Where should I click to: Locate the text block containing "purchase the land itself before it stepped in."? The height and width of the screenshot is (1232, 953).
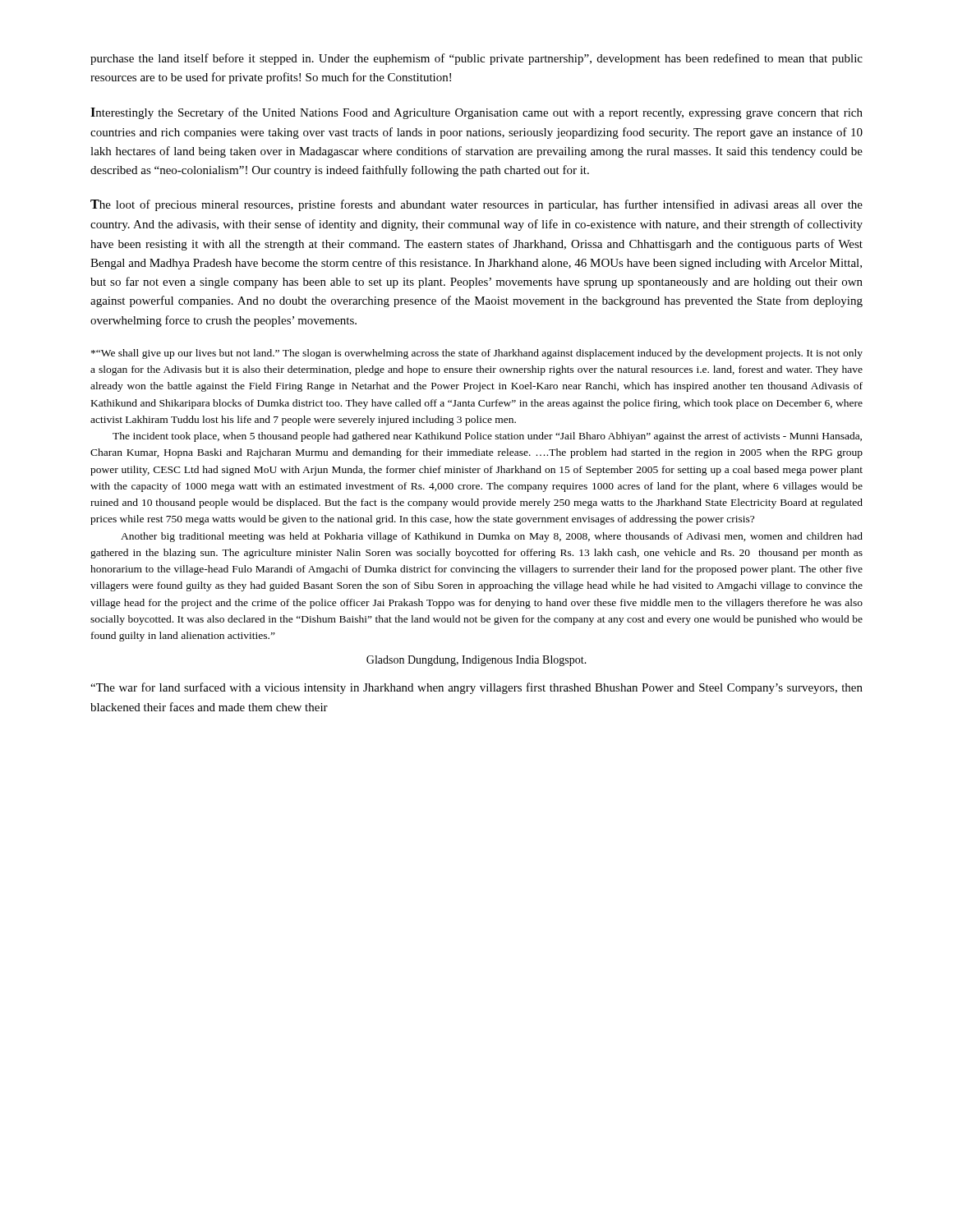(476, 68)
